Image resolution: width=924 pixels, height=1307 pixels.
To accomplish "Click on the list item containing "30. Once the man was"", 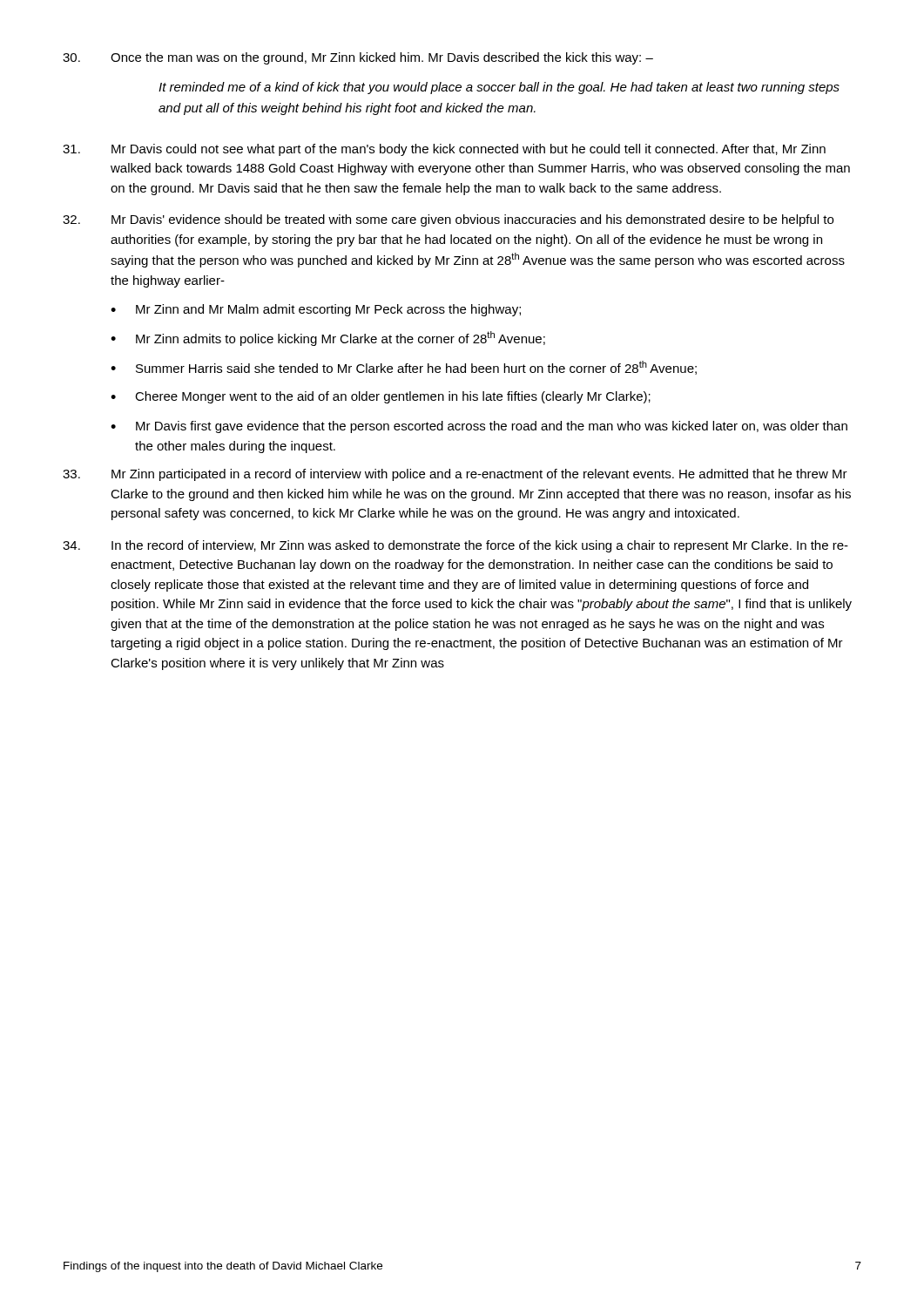I will (x=462, y=87).
